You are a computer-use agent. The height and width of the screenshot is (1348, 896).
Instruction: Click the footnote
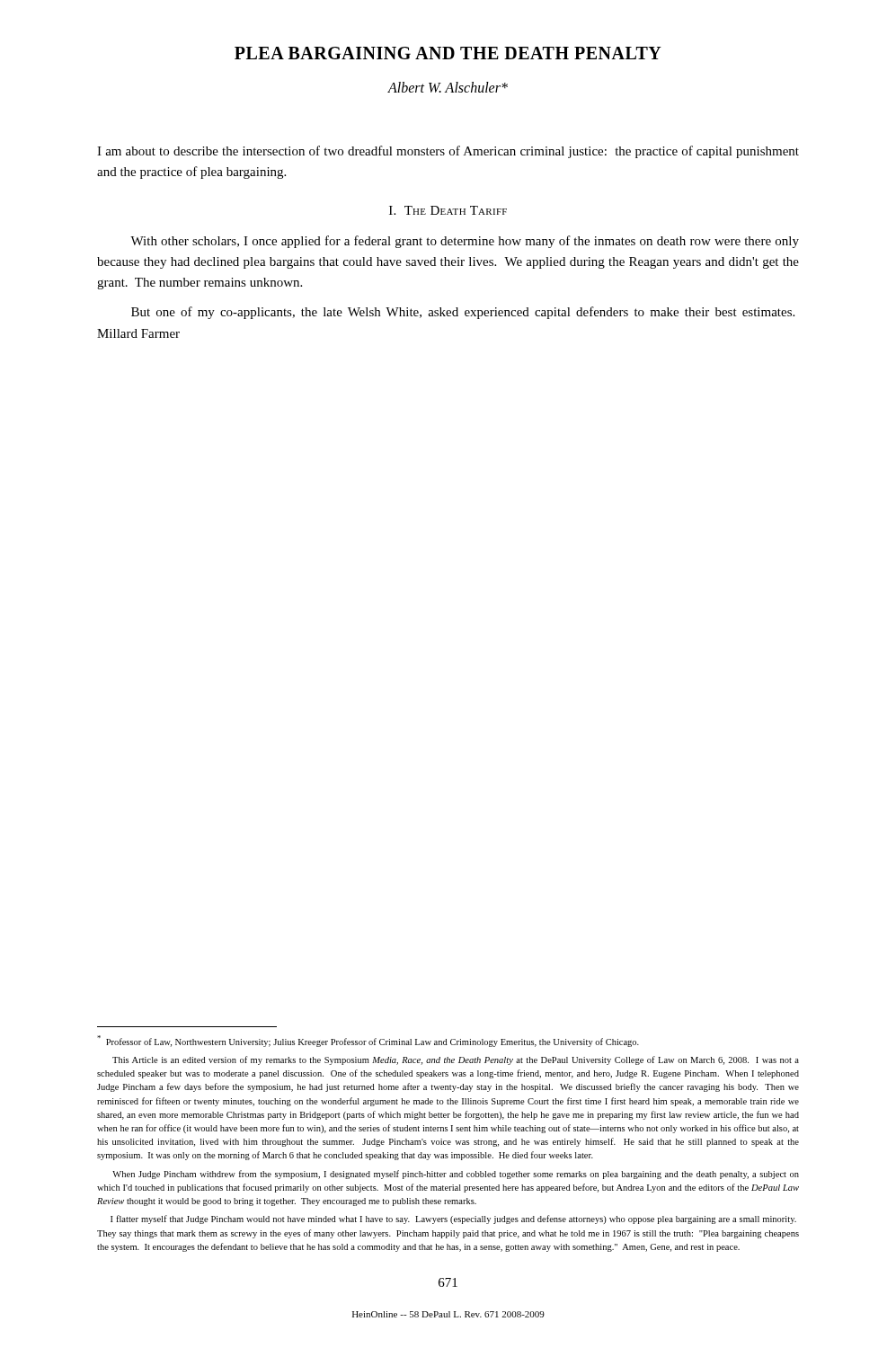tap(448, 1140)
